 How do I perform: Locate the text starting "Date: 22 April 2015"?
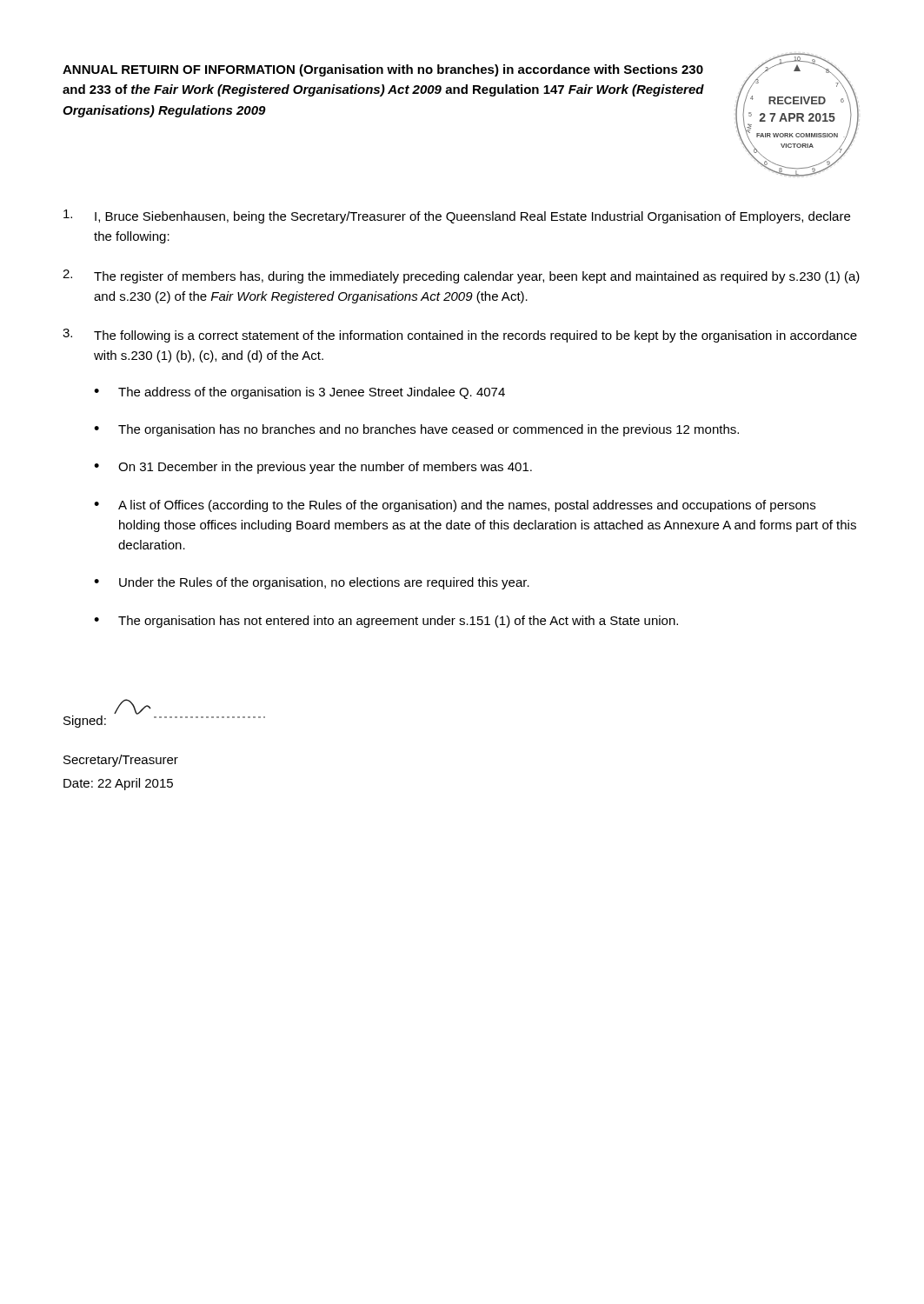coord(118,783)
